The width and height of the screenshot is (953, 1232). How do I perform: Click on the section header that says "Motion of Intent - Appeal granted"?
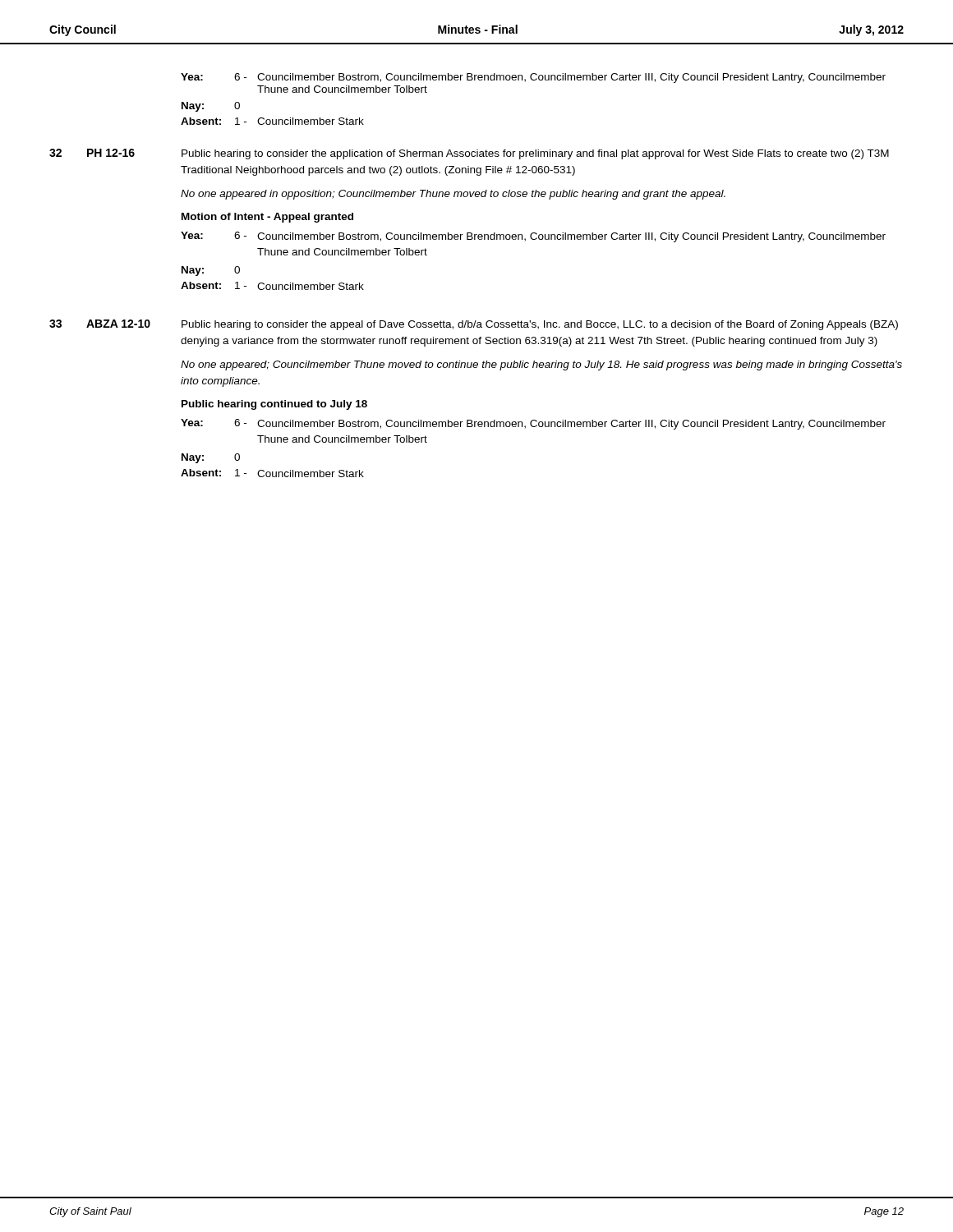click(x=267, y=216)
